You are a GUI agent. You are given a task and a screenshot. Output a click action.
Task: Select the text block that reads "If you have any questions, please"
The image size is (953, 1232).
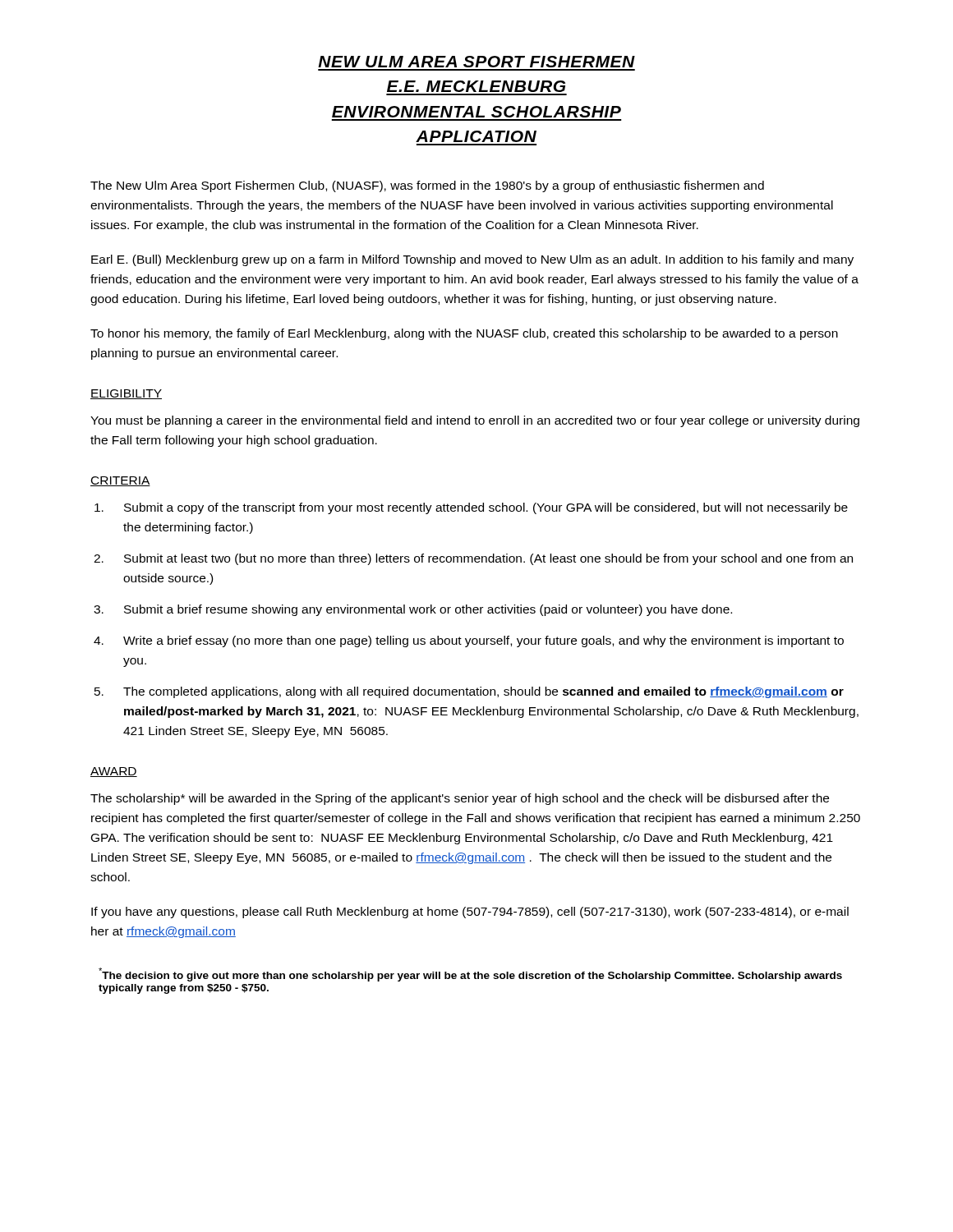point(470,921)
